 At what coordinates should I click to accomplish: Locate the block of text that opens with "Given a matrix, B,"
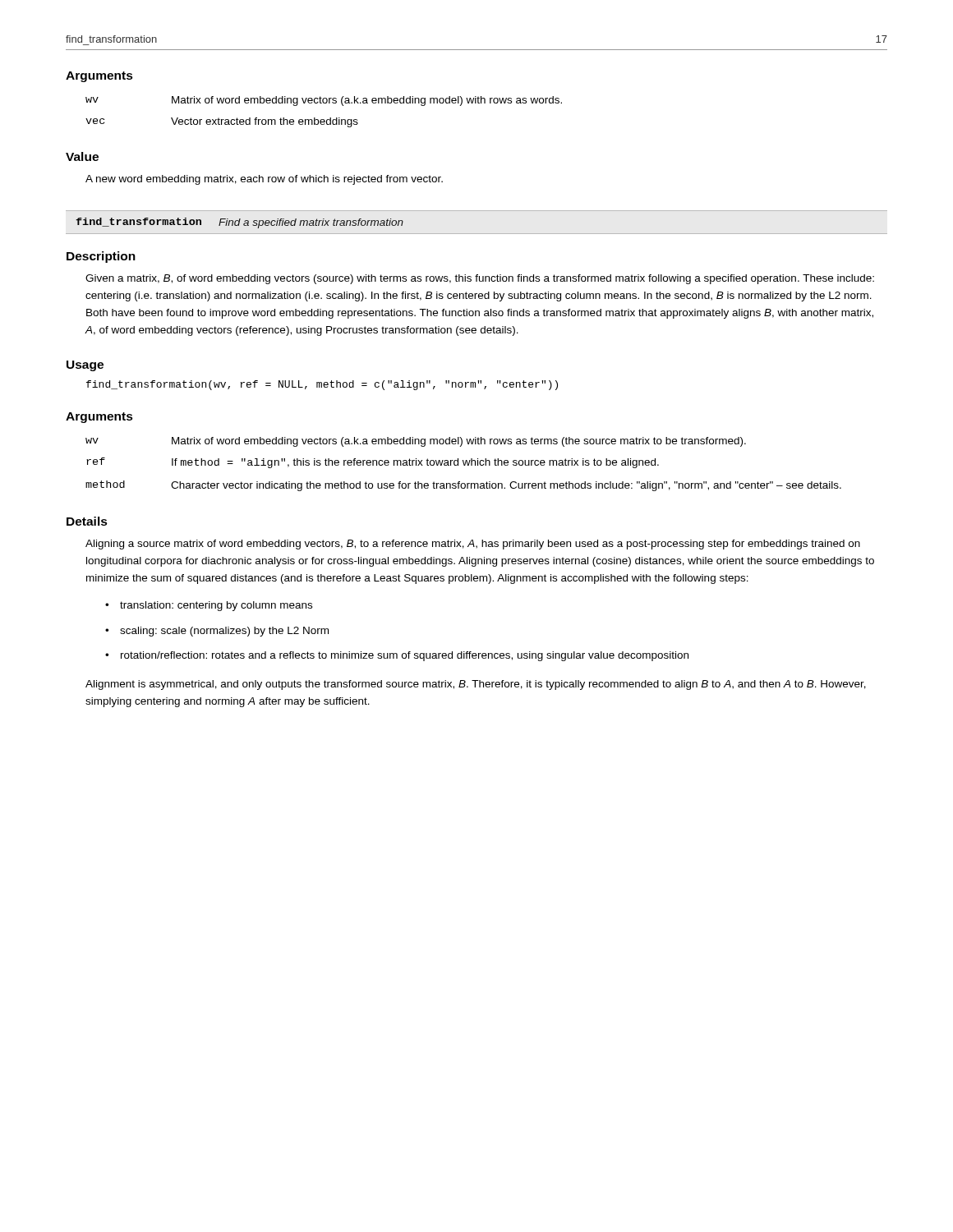click(486, 305)
